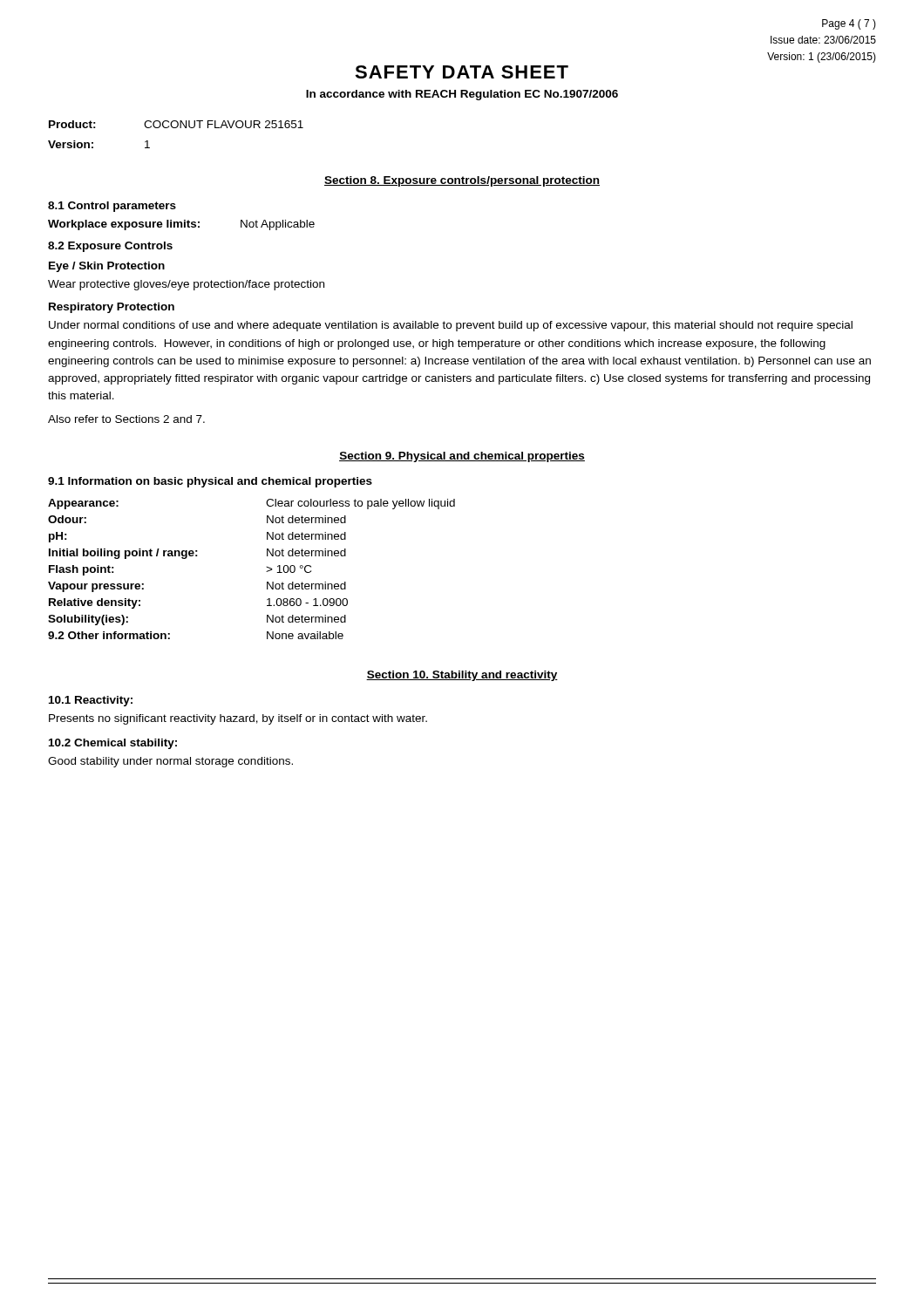The image size is (924, 1308).
Task: Point to "Good stability under normal storage conditions."
Action: click(x=171, y=761)
